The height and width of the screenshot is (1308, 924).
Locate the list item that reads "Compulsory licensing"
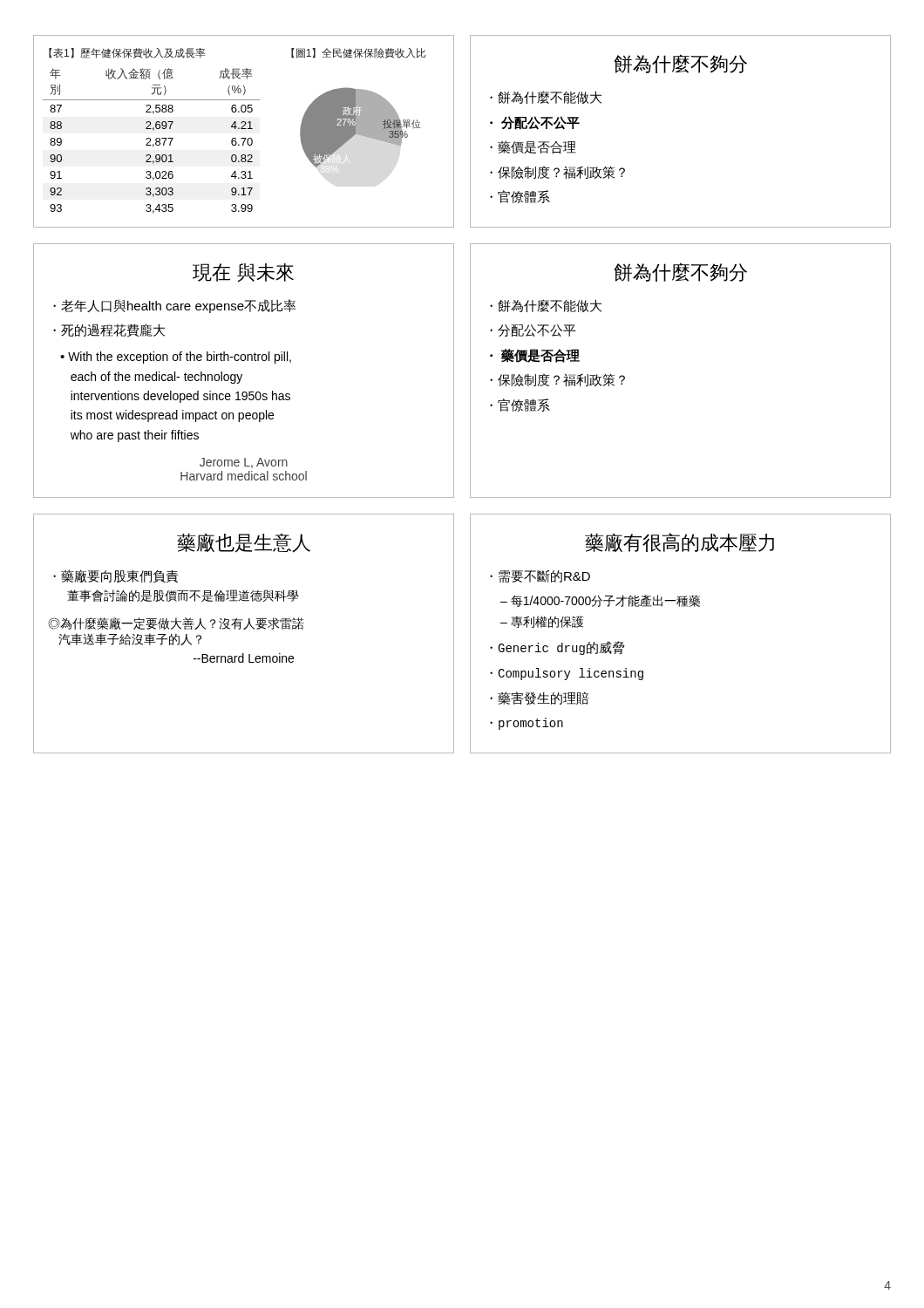(571, 674)
